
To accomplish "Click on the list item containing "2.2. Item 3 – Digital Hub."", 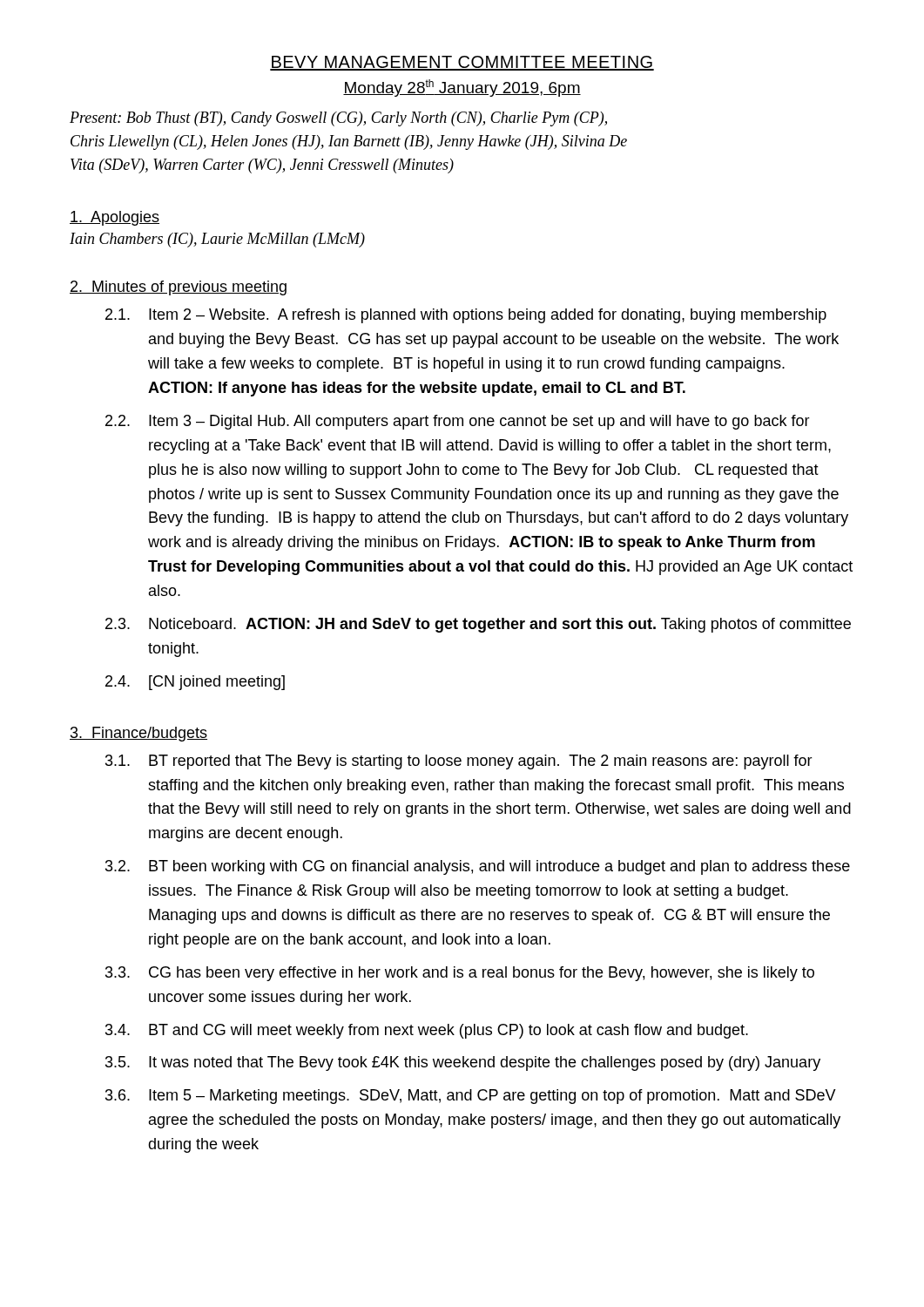I will [479, 507].
